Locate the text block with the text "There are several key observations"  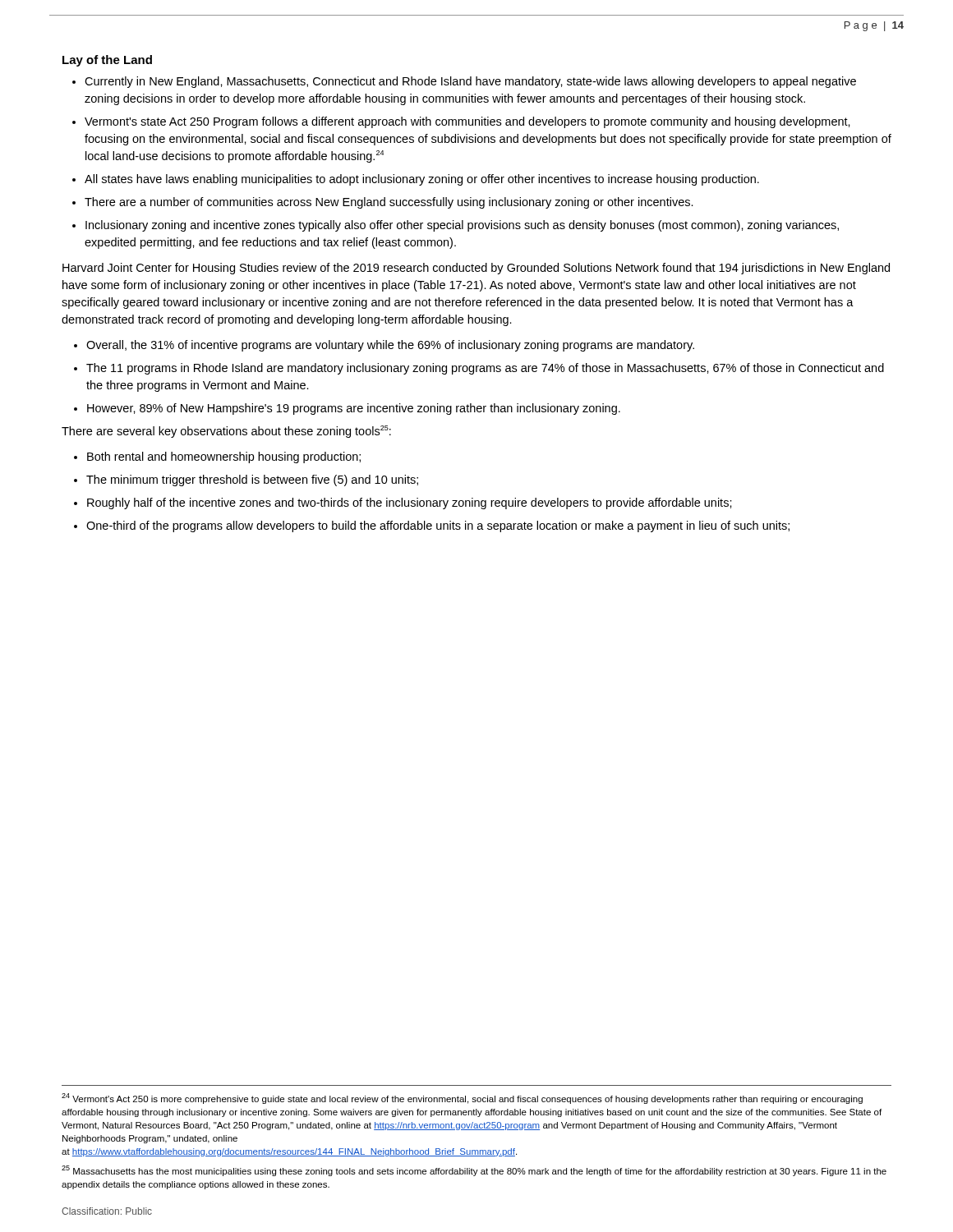pyautogui.click(x=227, y=431)
